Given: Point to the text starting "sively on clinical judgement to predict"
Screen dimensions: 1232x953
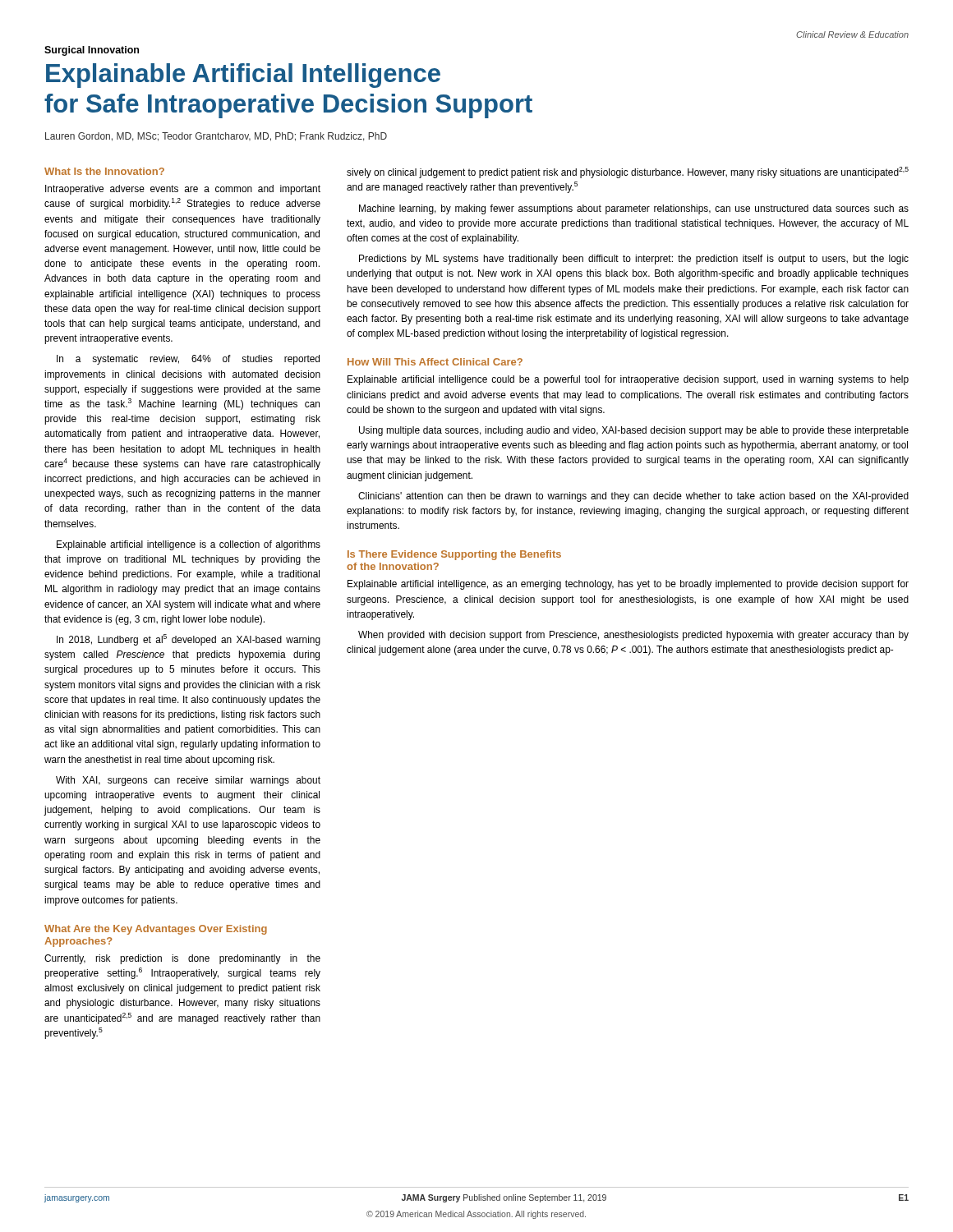Looking at the screenshot, I should [x=628, y=253].
